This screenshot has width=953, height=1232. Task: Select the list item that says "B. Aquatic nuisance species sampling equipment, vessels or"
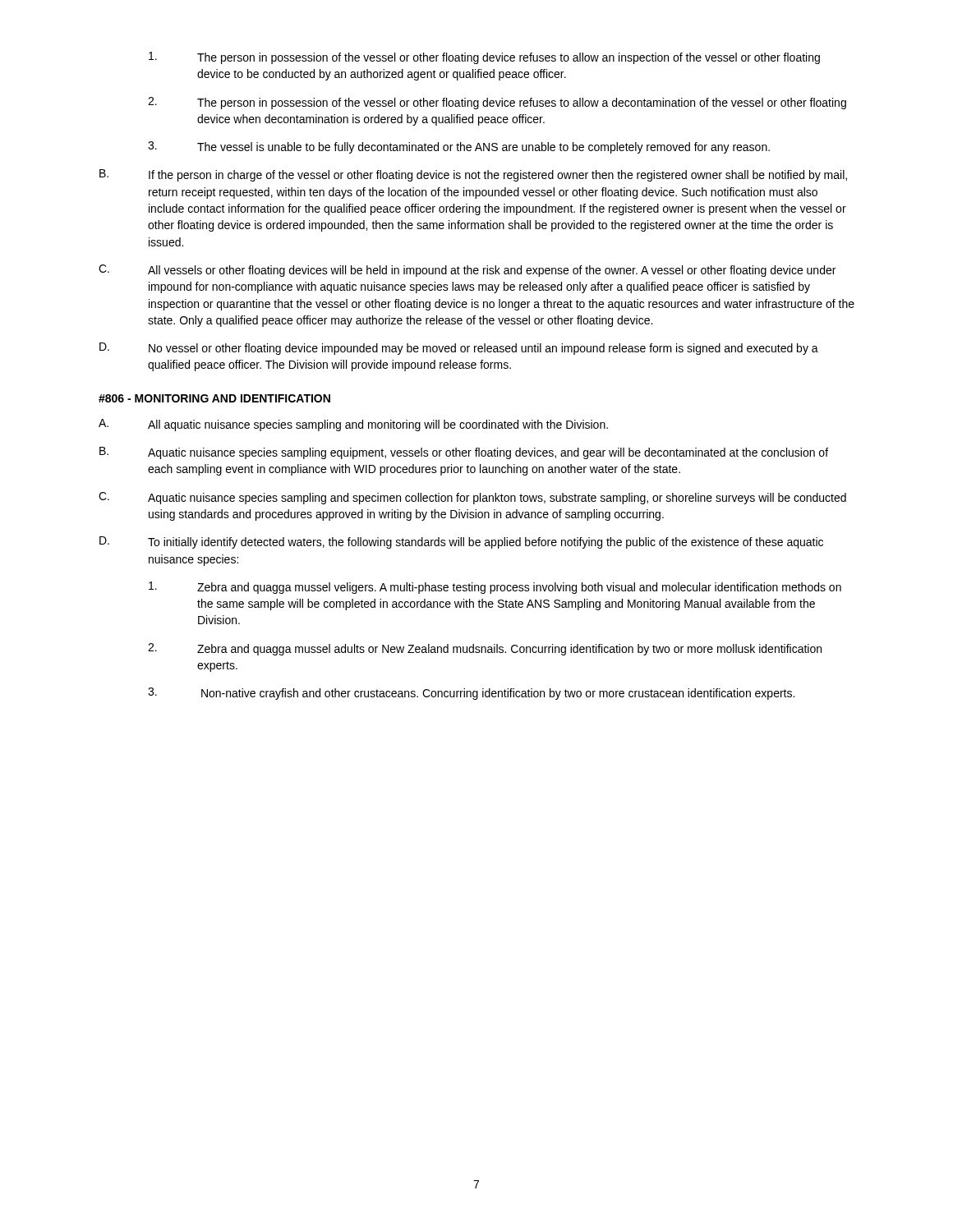tap(476, 461)
